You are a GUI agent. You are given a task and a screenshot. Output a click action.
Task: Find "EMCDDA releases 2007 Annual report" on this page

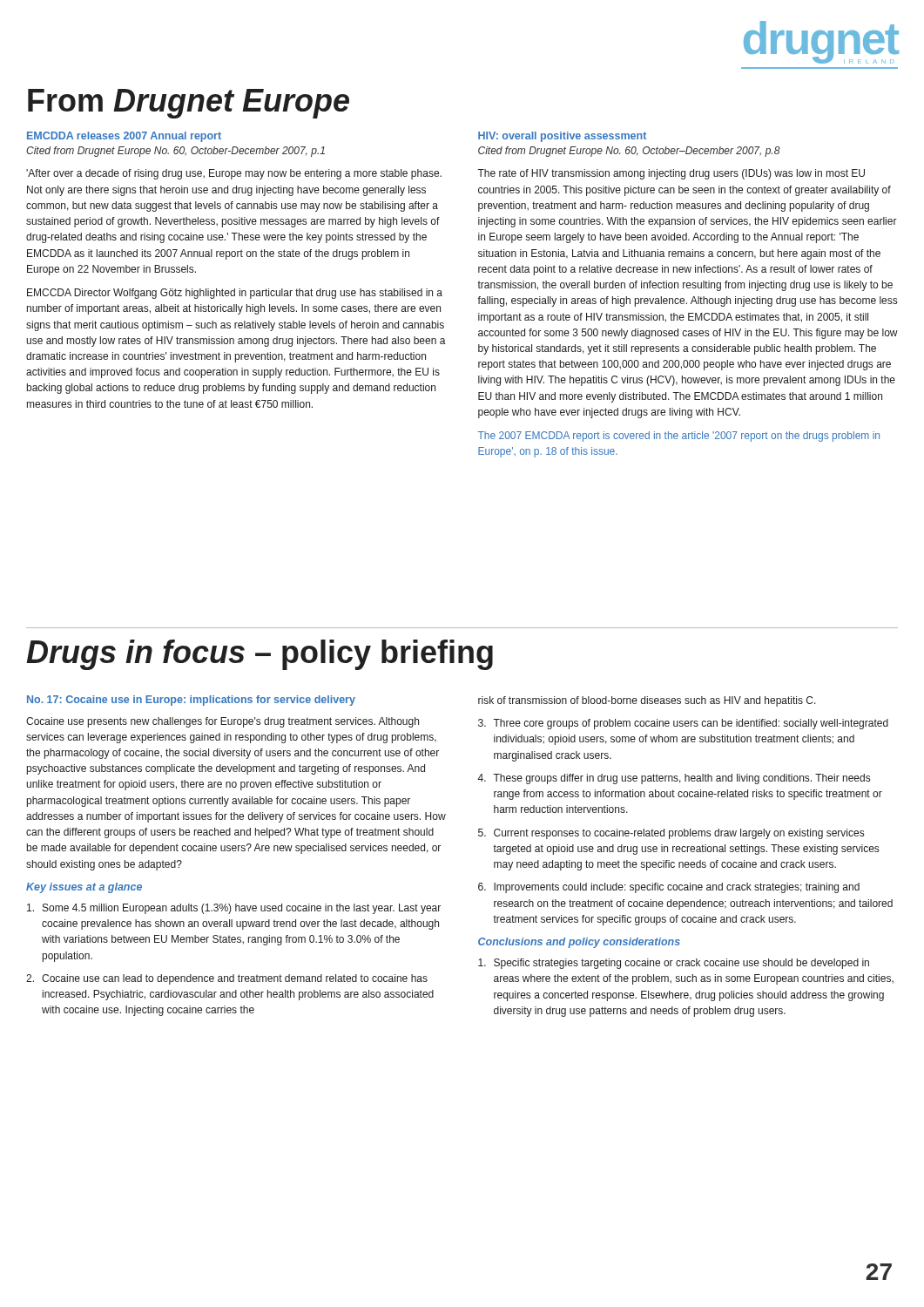click(x=124, y=136)
